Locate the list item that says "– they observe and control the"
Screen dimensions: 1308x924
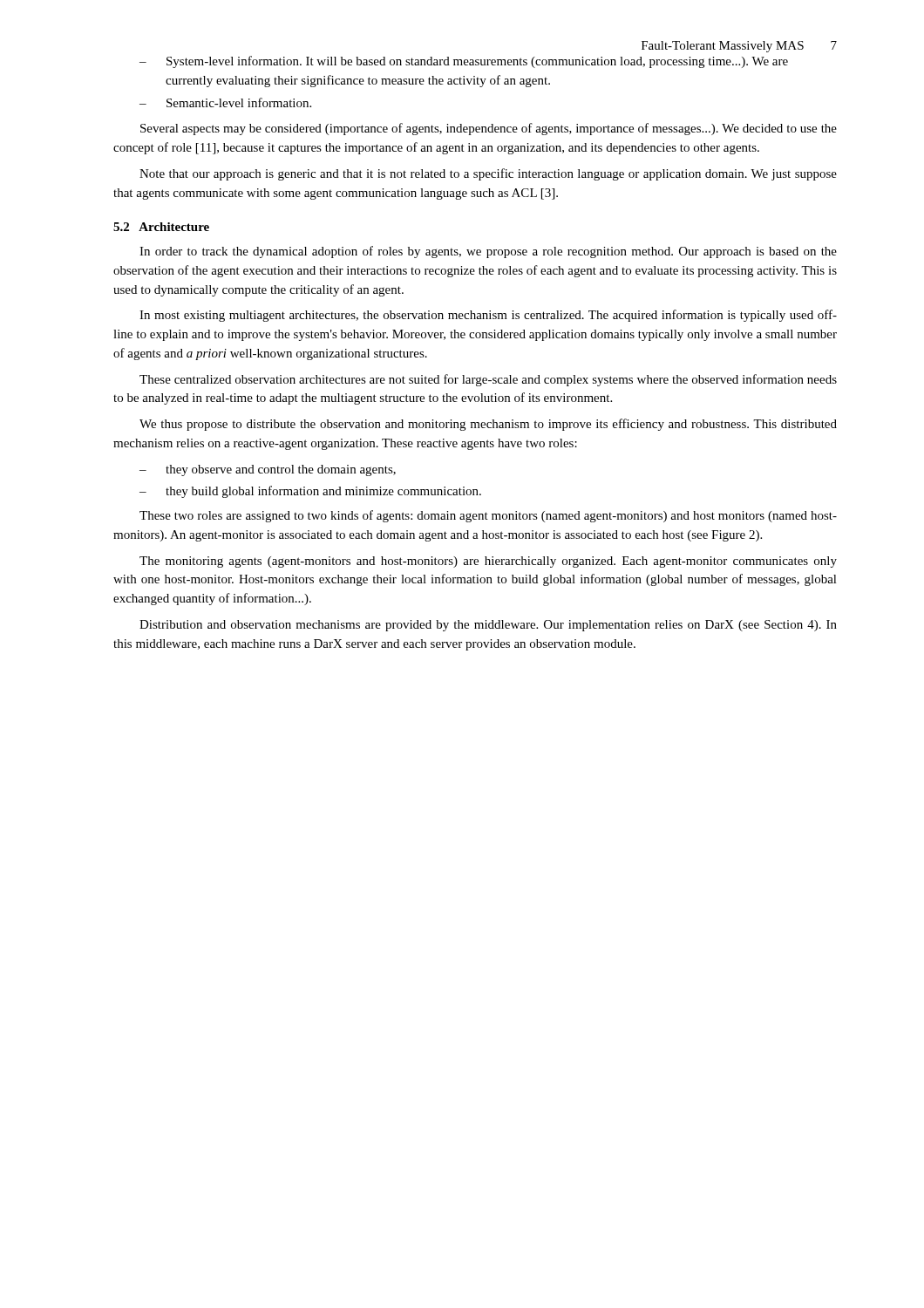click(268, 470)
